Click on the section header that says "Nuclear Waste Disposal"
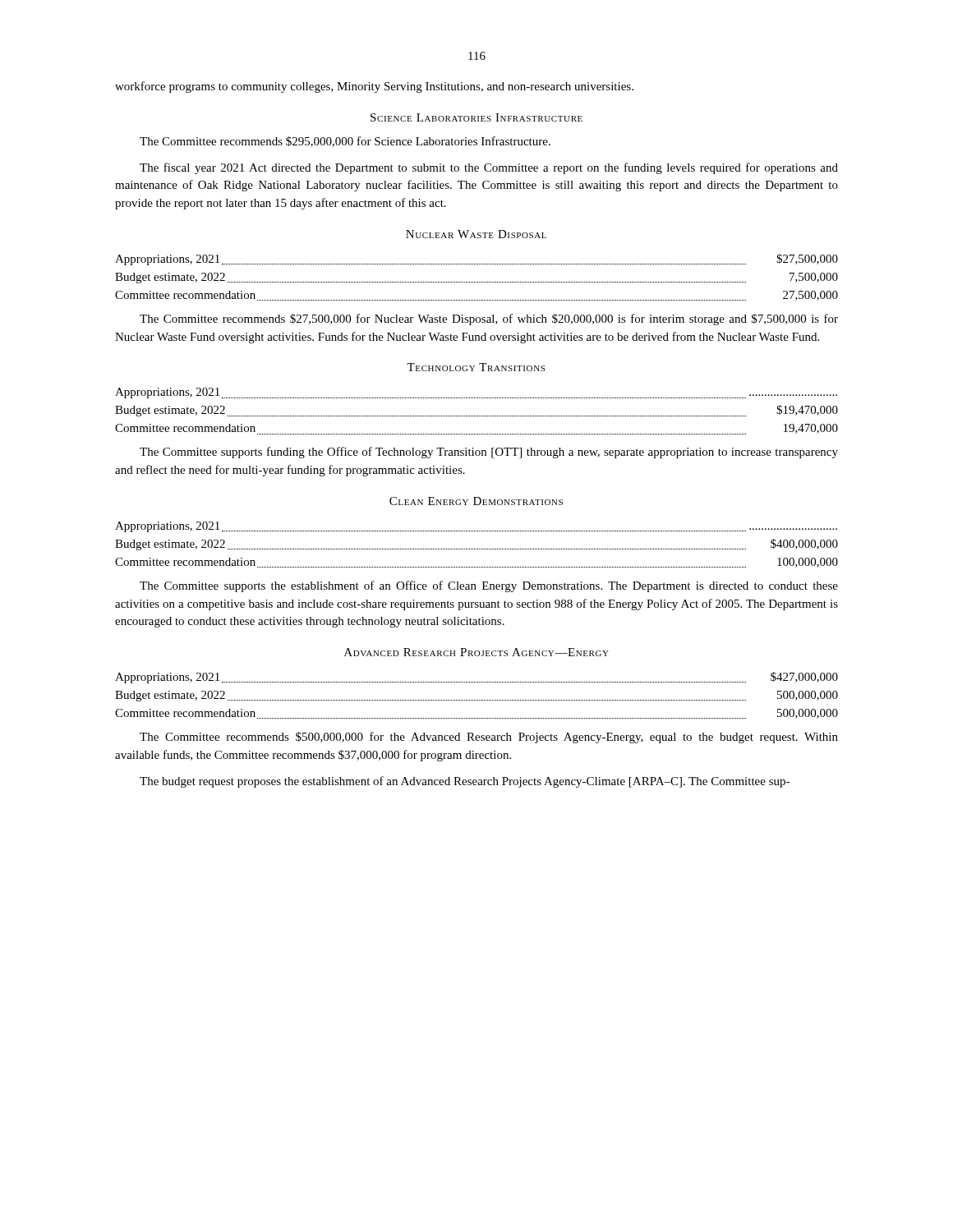This screenshot has height=1232, width=953. [476, 234]
